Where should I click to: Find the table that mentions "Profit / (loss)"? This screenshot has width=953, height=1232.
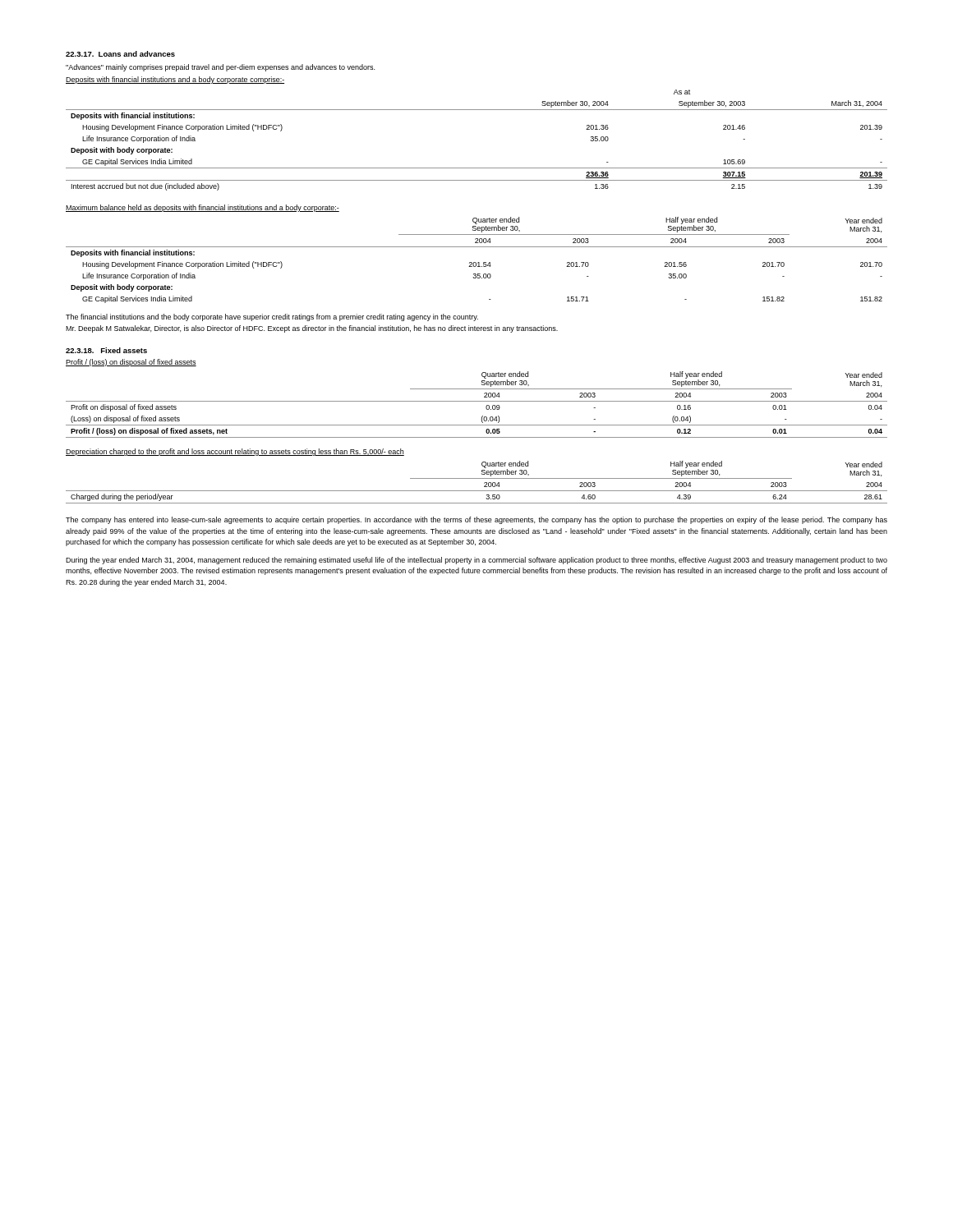tap(476, 403)
